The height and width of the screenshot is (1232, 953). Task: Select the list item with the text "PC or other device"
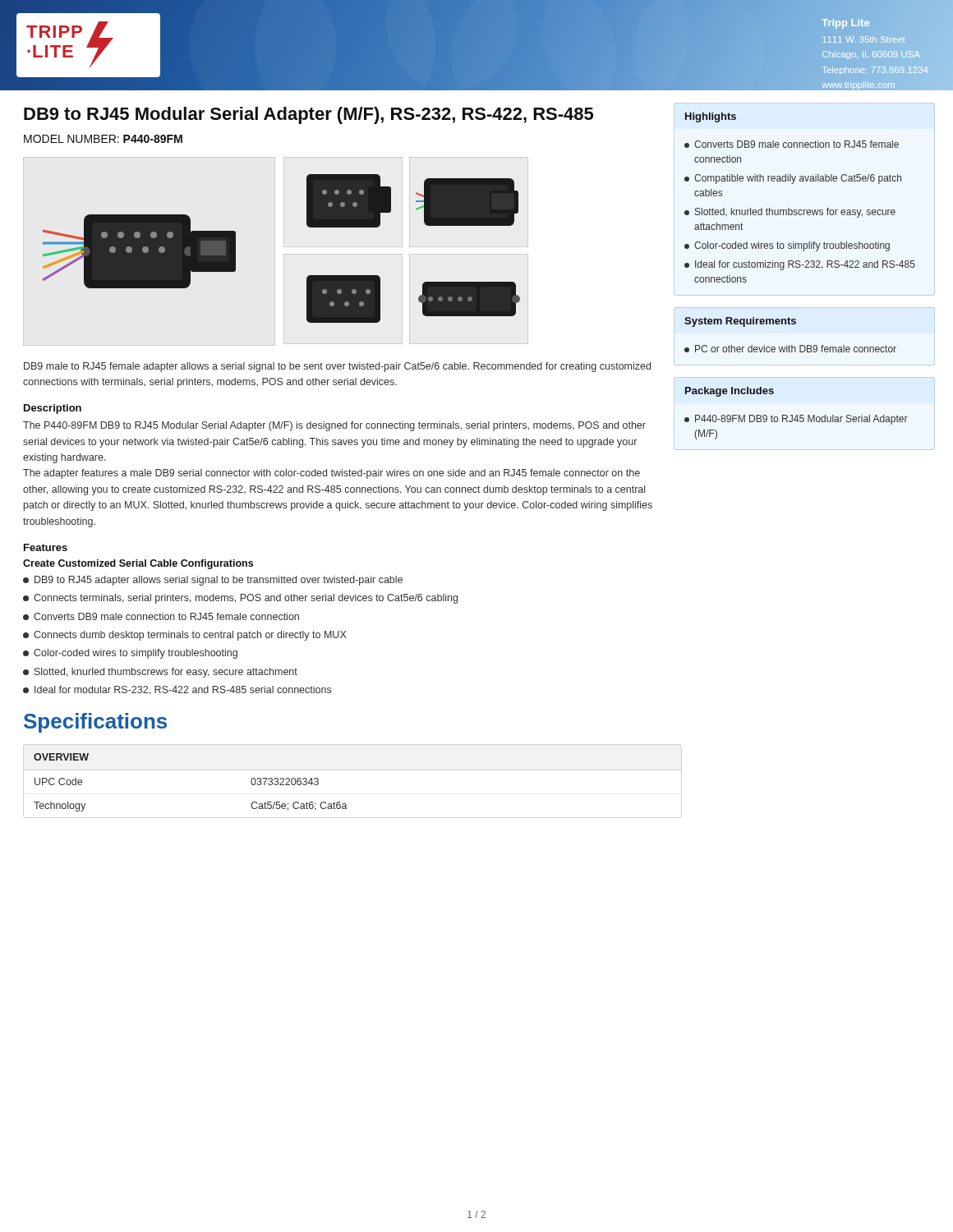tap(790, 349)
